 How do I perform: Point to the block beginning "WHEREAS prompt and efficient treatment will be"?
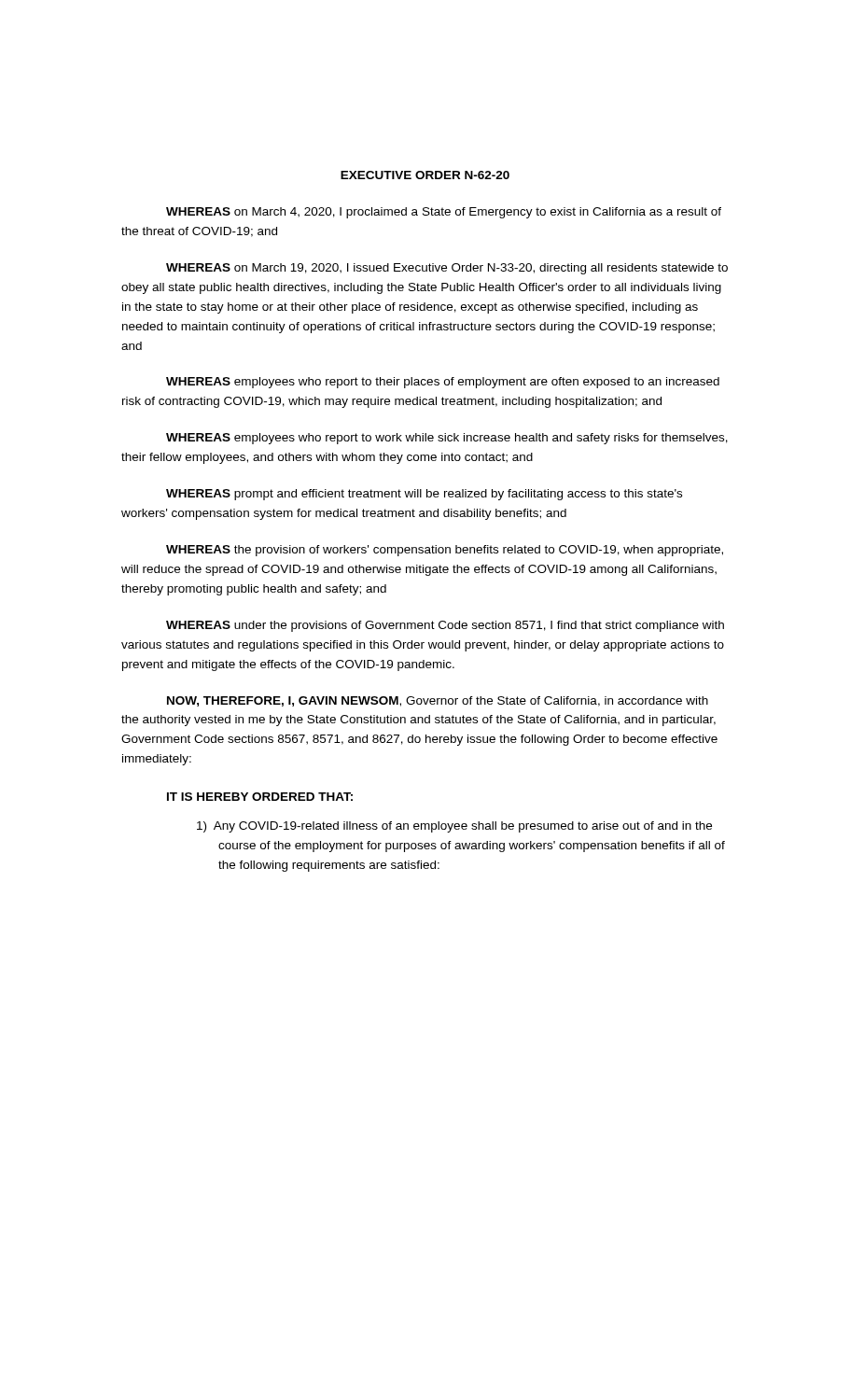pyautogui.click(x=402, y=503)
